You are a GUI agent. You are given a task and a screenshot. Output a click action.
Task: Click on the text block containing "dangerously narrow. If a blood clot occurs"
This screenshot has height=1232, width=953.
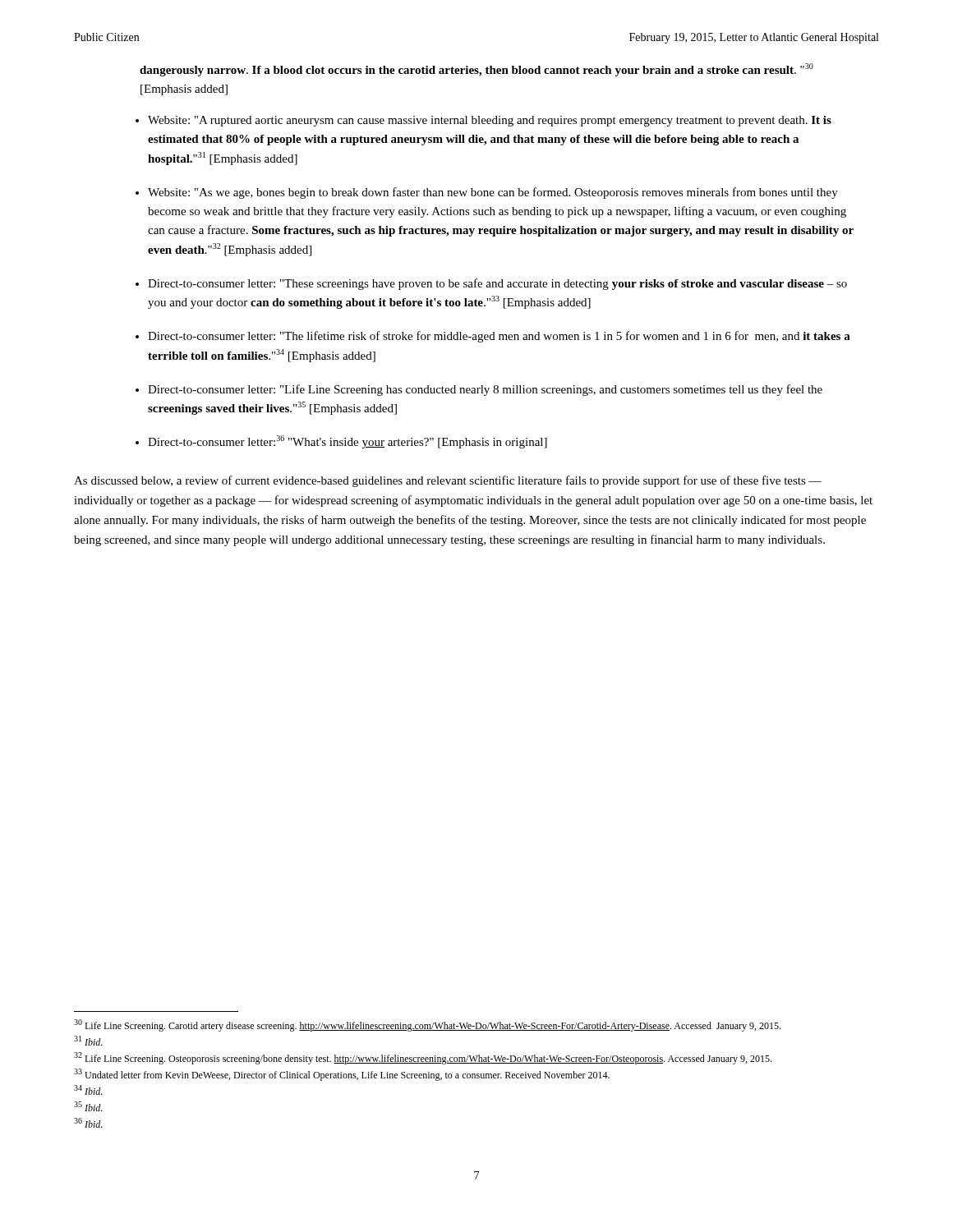click(476, 78)
